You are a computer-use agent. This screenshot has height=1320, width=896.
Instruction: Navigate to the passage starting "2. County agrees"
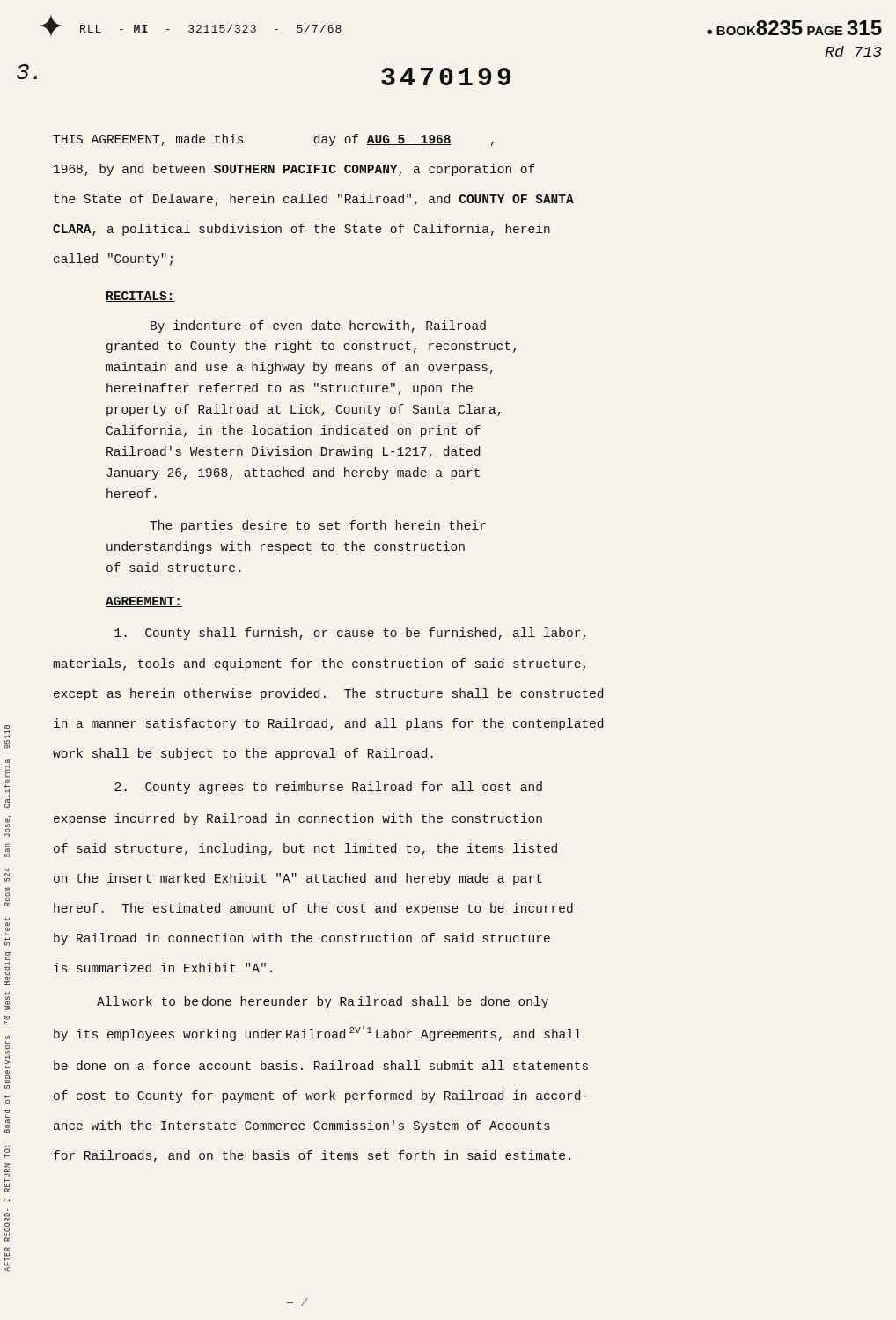tap(298, 788)
